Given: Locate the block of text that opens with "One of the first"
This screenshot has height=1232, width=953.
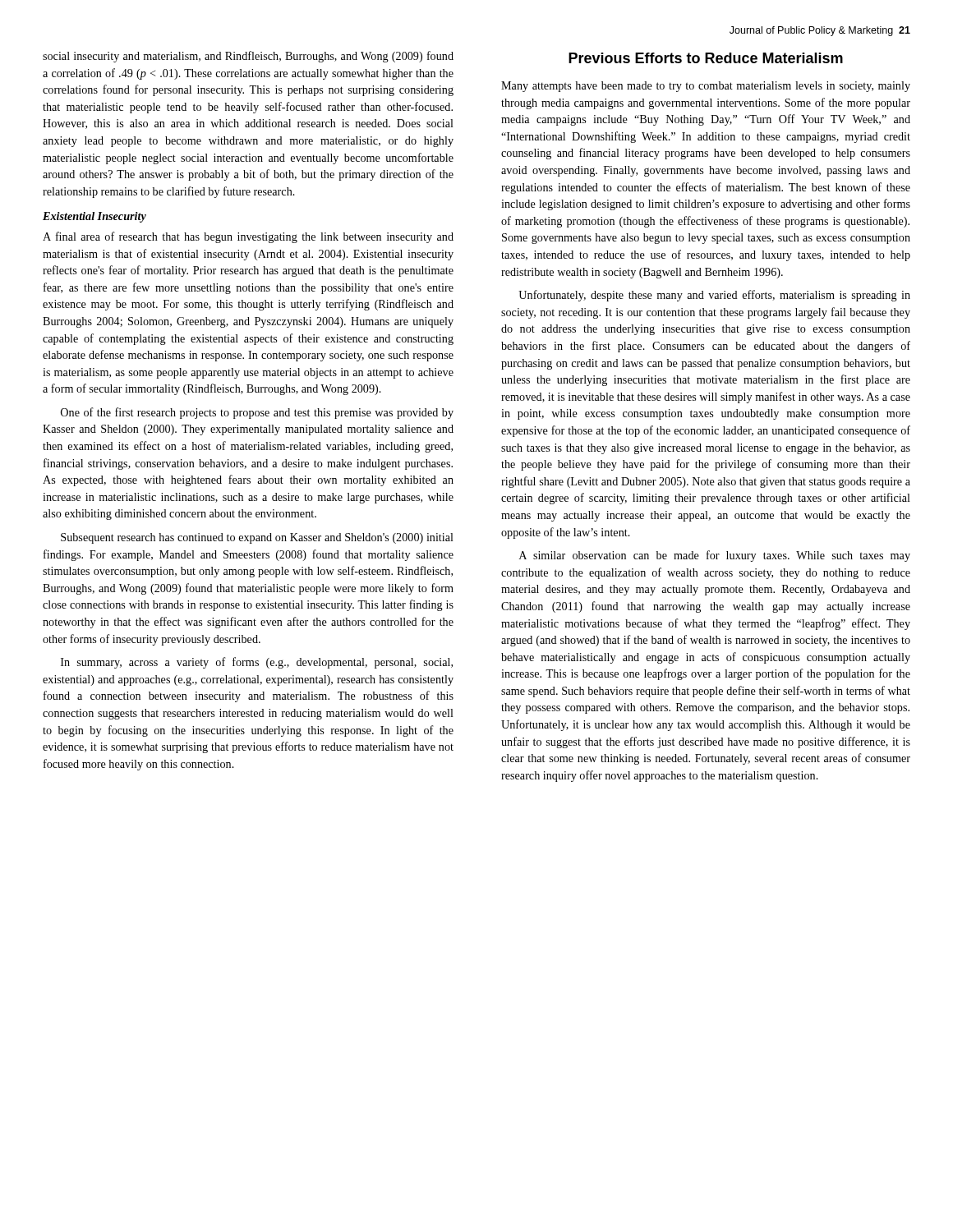Looking at the screenshot, I should coord(248,463).
